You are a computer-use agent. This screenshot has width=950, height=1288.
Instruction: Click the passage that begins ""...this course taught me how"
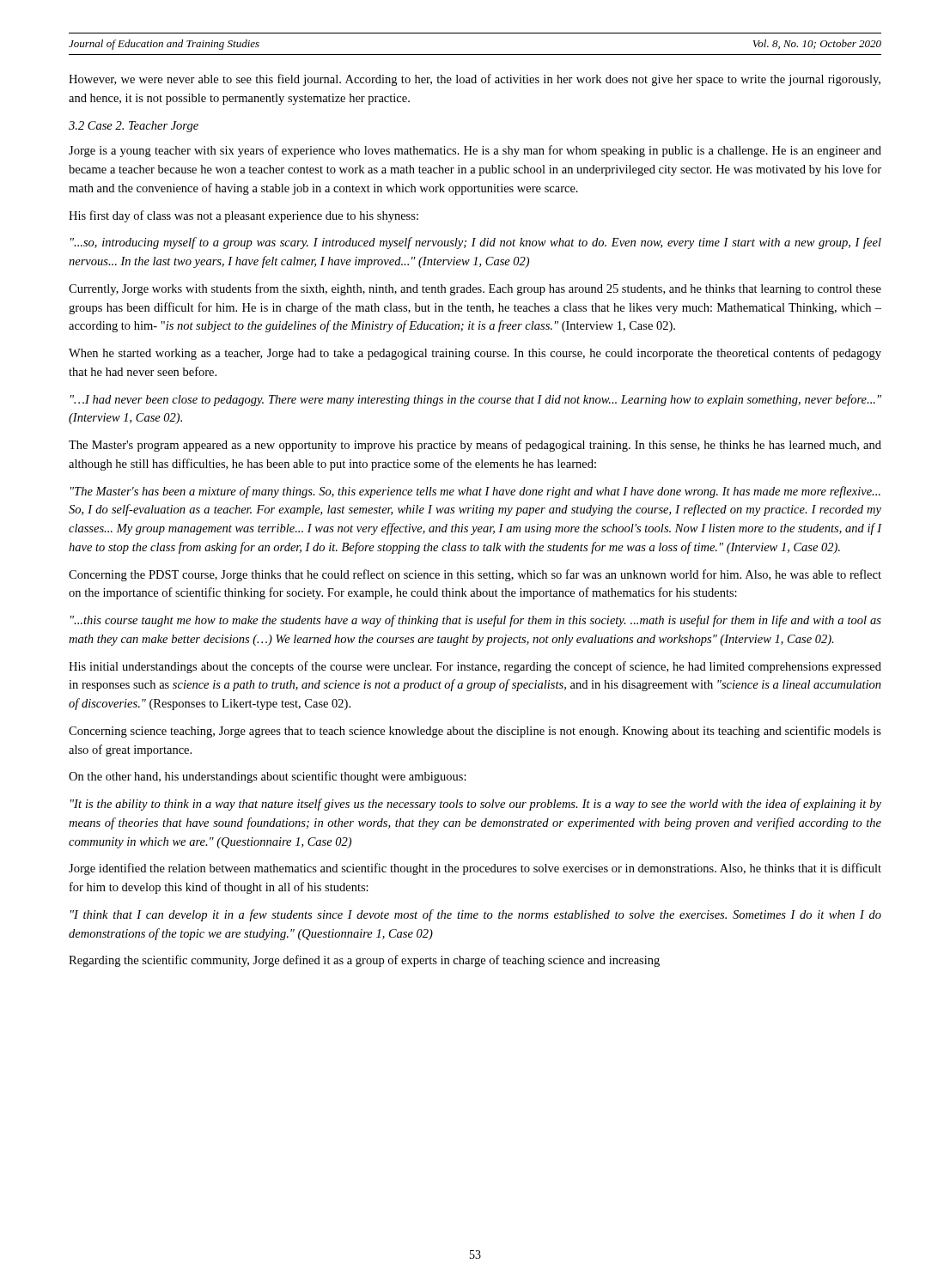(475, 630)
